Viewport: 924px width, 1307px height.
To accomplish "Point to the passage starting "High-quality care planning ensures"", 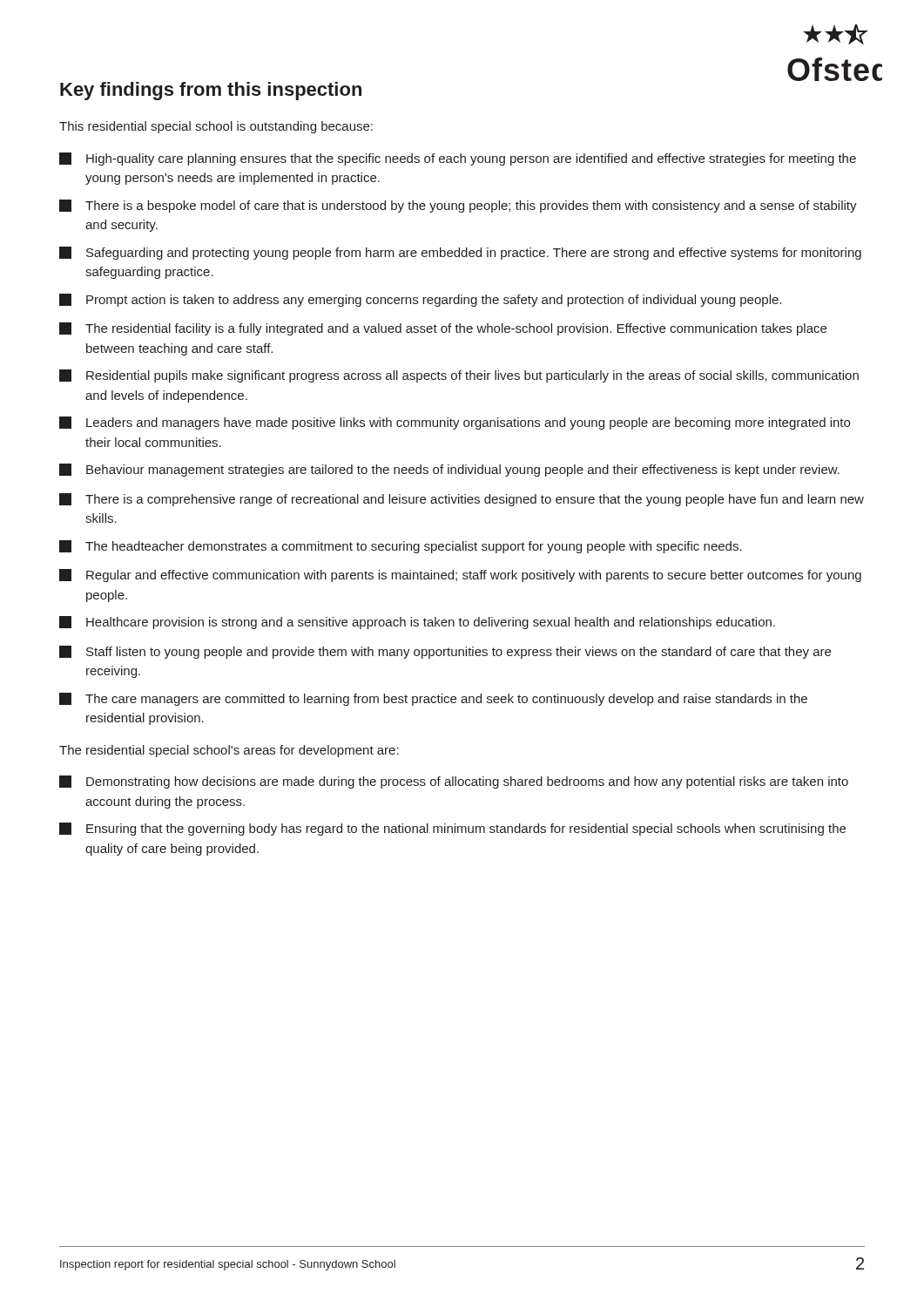I will click(x=462, y=168).
